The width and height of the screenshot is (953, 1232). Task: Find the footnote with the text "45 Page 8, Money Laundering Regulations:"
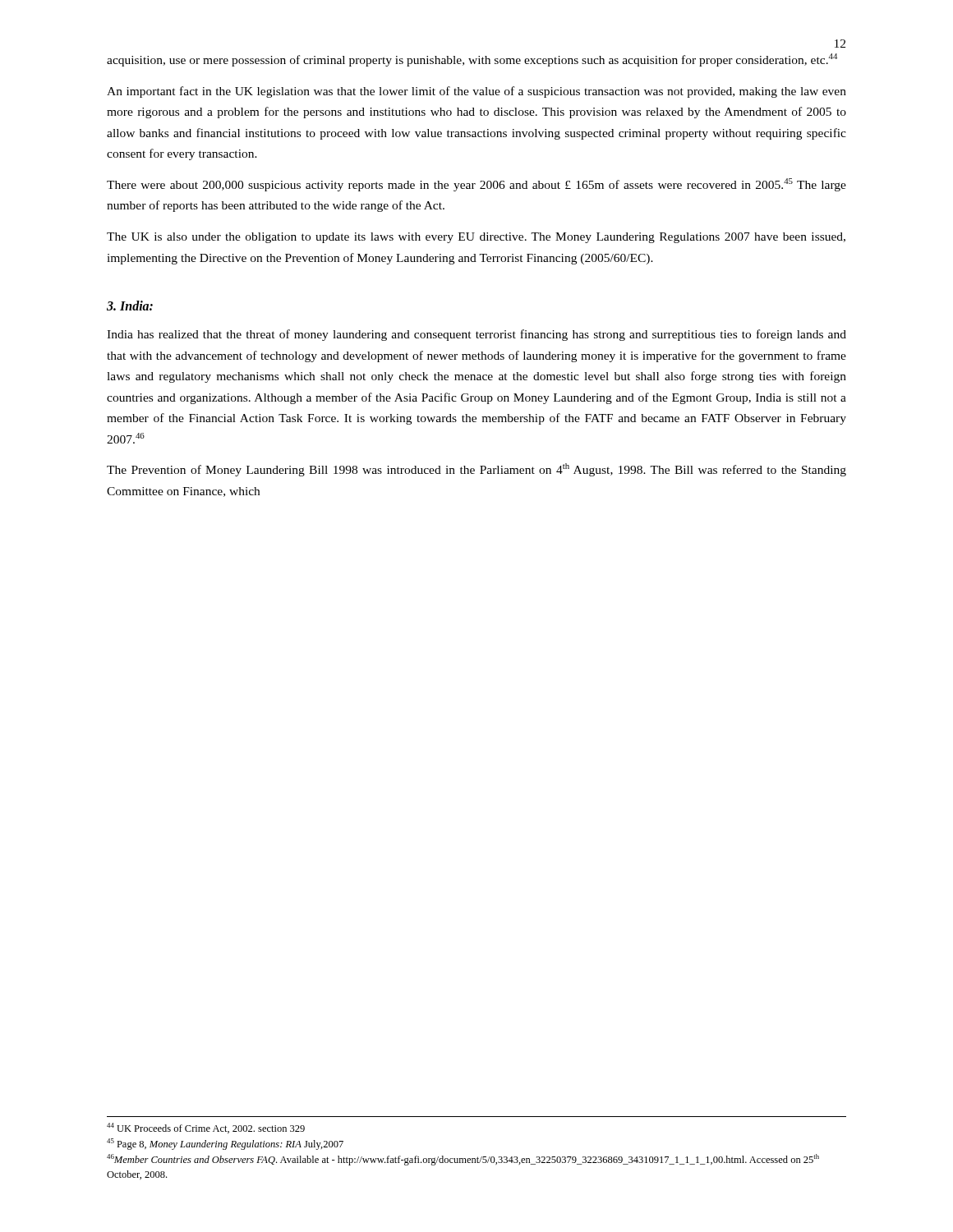(225, 1143)
